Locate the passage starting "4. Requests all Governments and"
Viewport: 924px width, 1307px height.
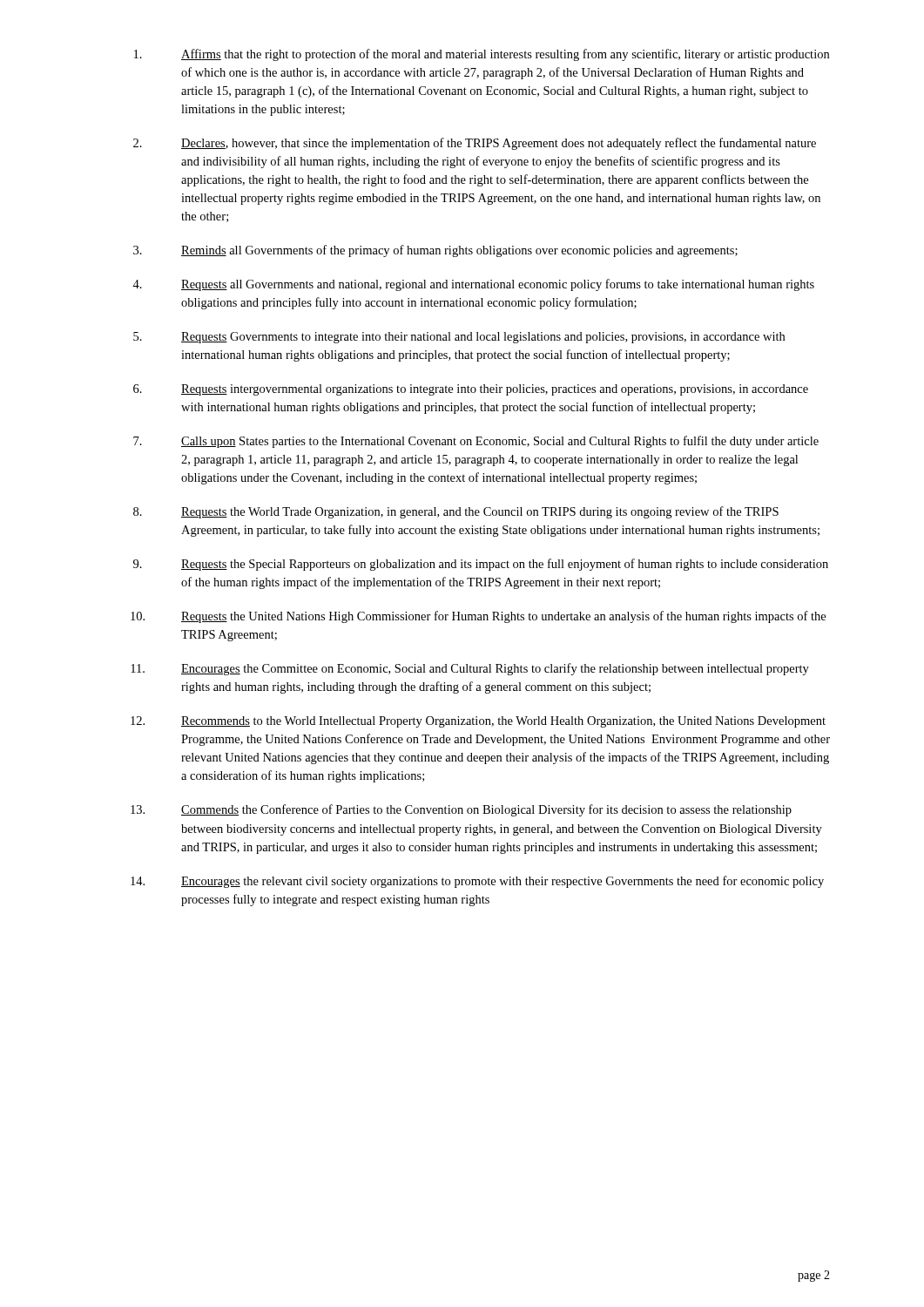click(x=462, y=294)
